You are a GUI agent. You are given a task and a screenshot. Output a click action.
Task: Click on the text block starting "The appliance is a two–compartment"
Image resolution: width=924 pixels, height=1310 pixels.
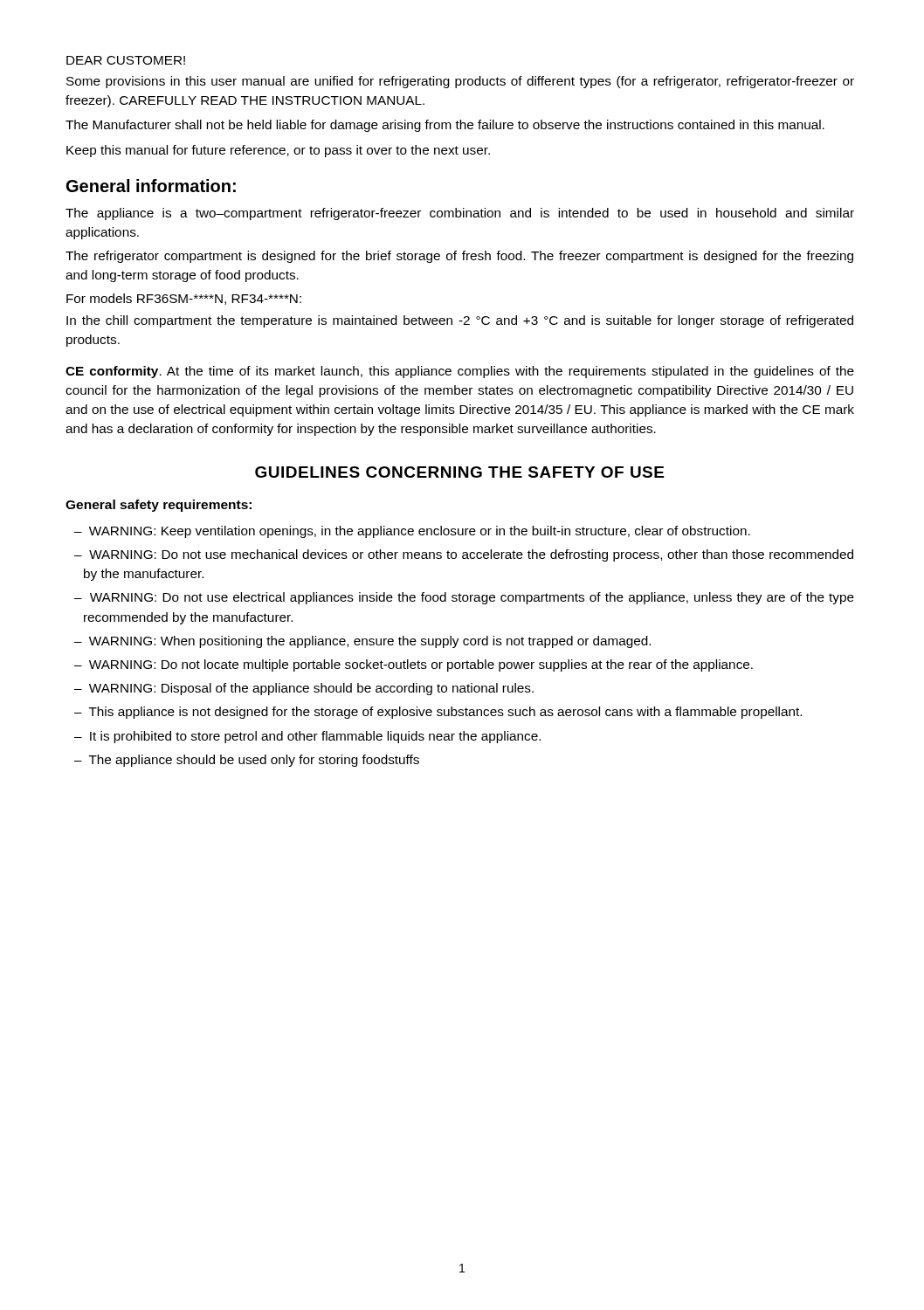pos(460,222)
